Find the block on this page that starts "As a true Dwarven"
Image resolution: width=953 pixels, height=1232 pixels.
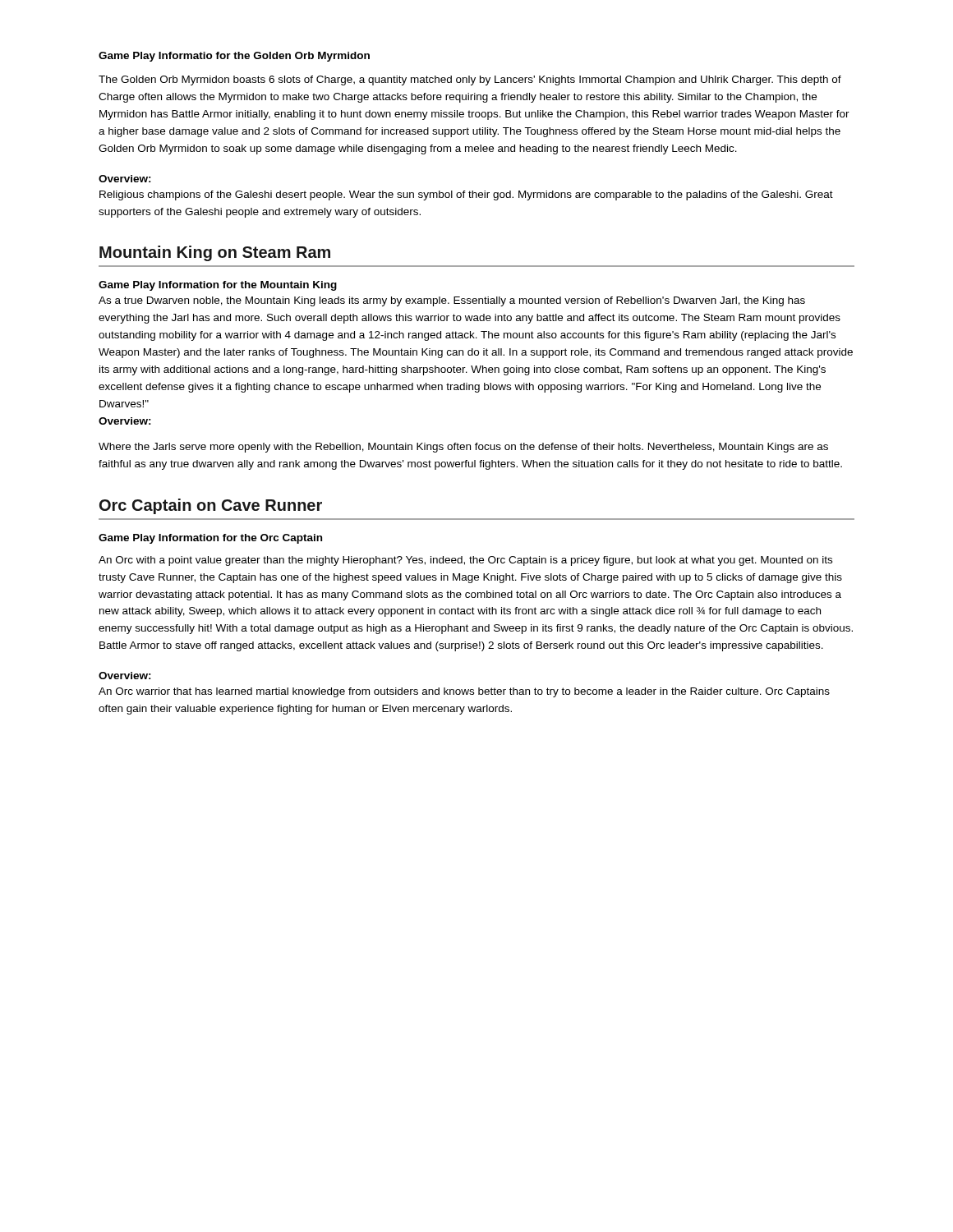[476, 361]
